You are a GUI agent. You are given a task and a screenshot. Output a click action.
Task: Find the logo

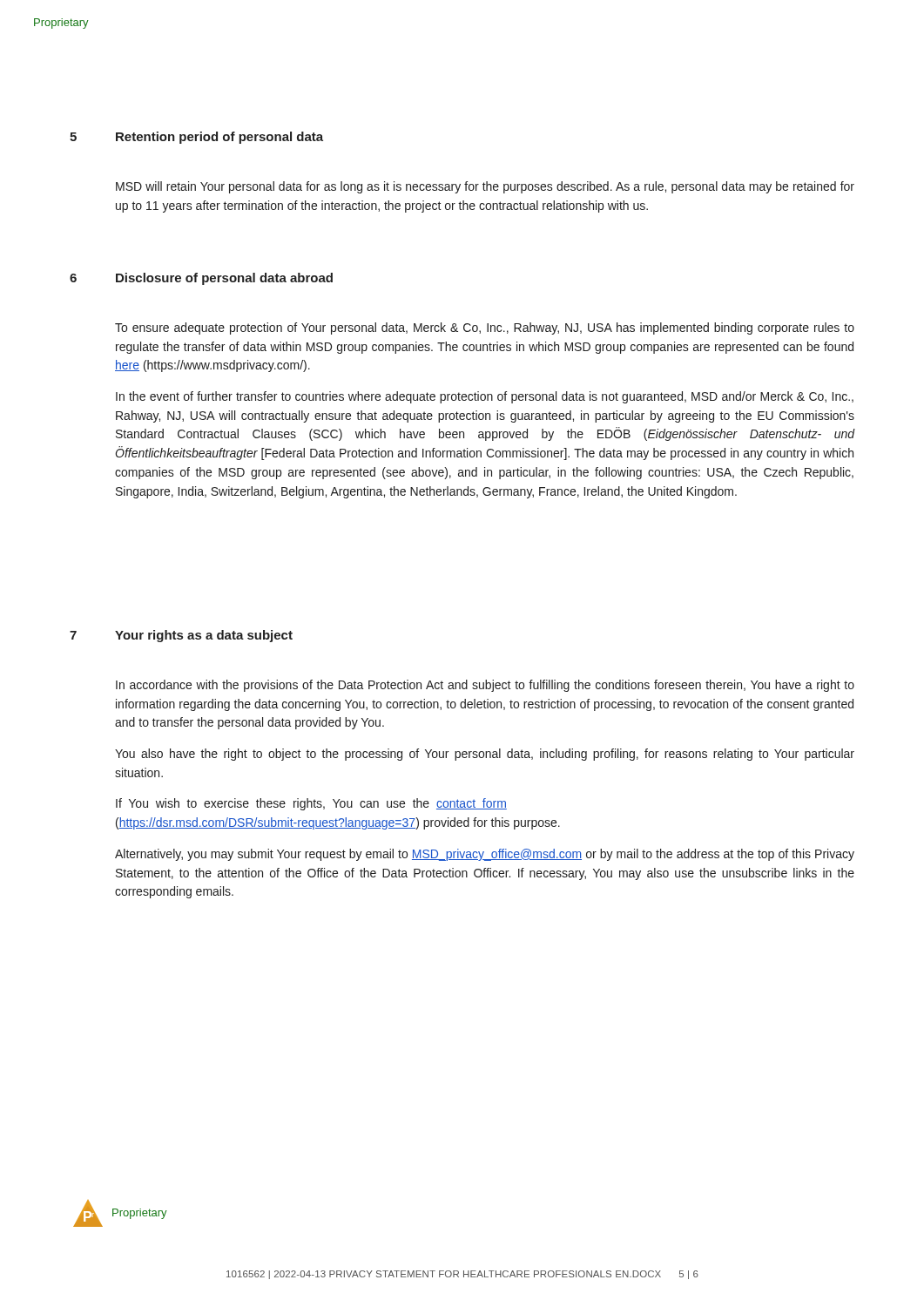tap(118, 1212)
